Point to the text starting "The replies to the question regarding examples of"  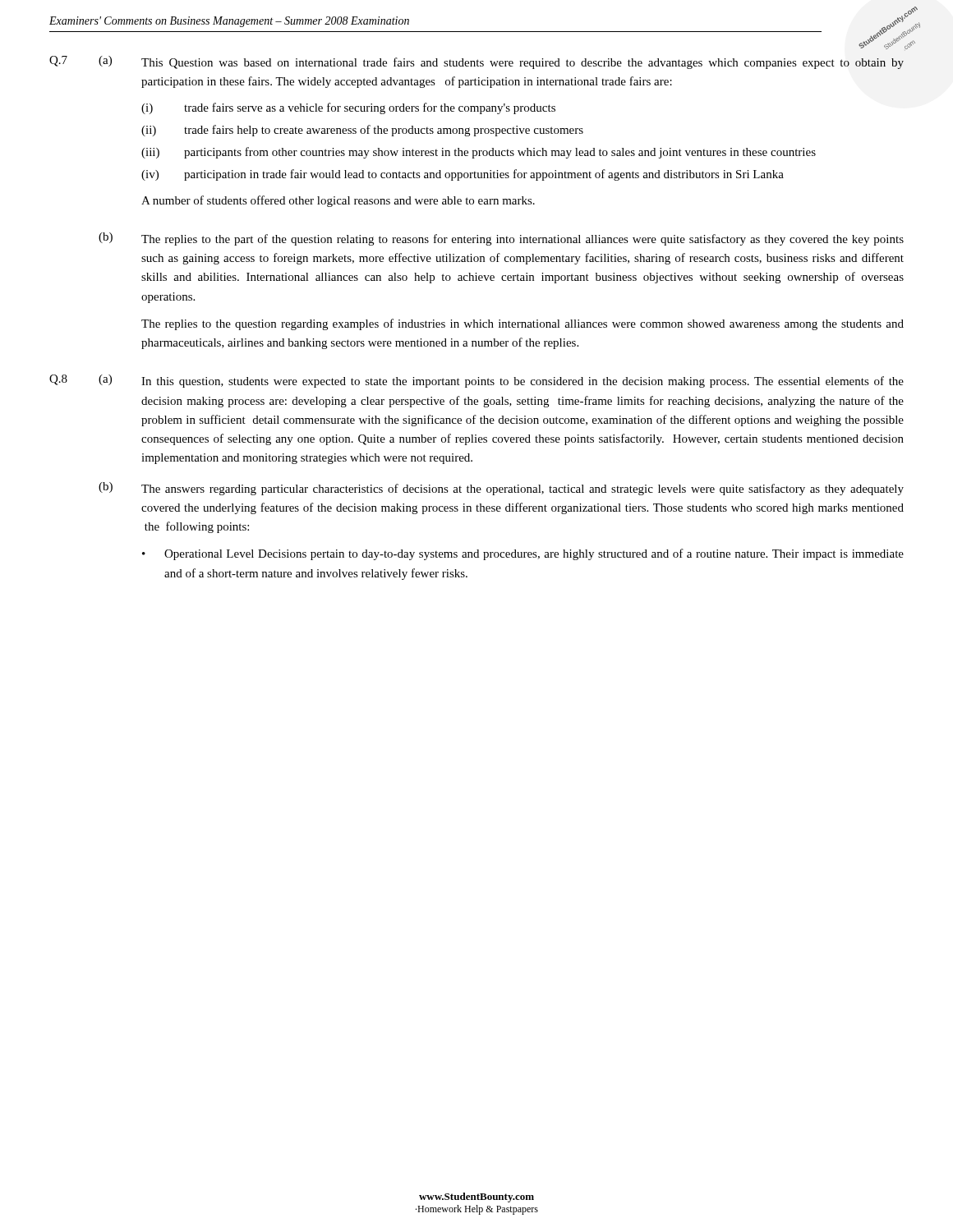tap(523, 333)
